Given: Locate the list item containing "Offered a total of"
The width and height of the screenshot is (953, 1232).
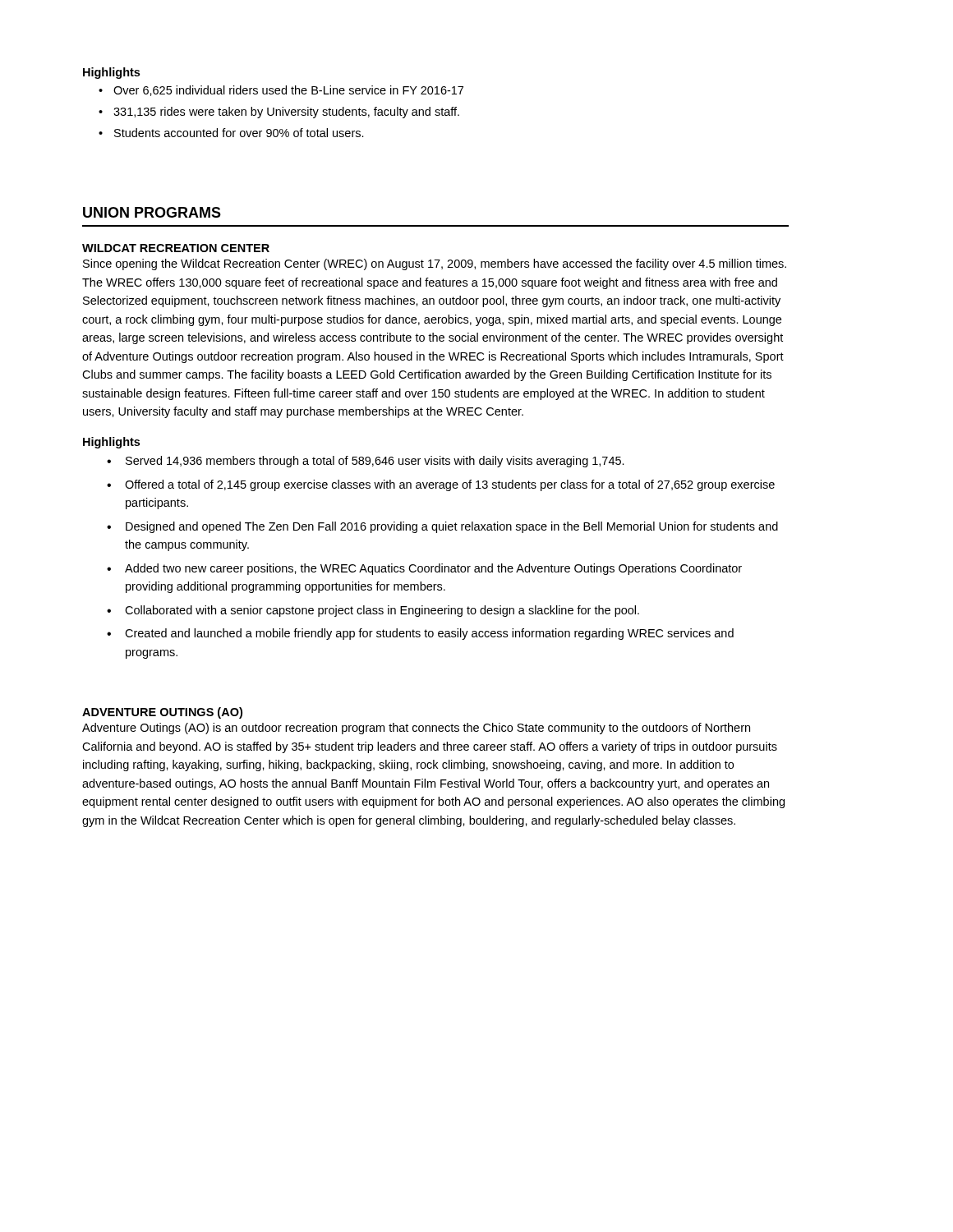Looking at the screenshot, I should pyautogui.click(x=450, y=494).
